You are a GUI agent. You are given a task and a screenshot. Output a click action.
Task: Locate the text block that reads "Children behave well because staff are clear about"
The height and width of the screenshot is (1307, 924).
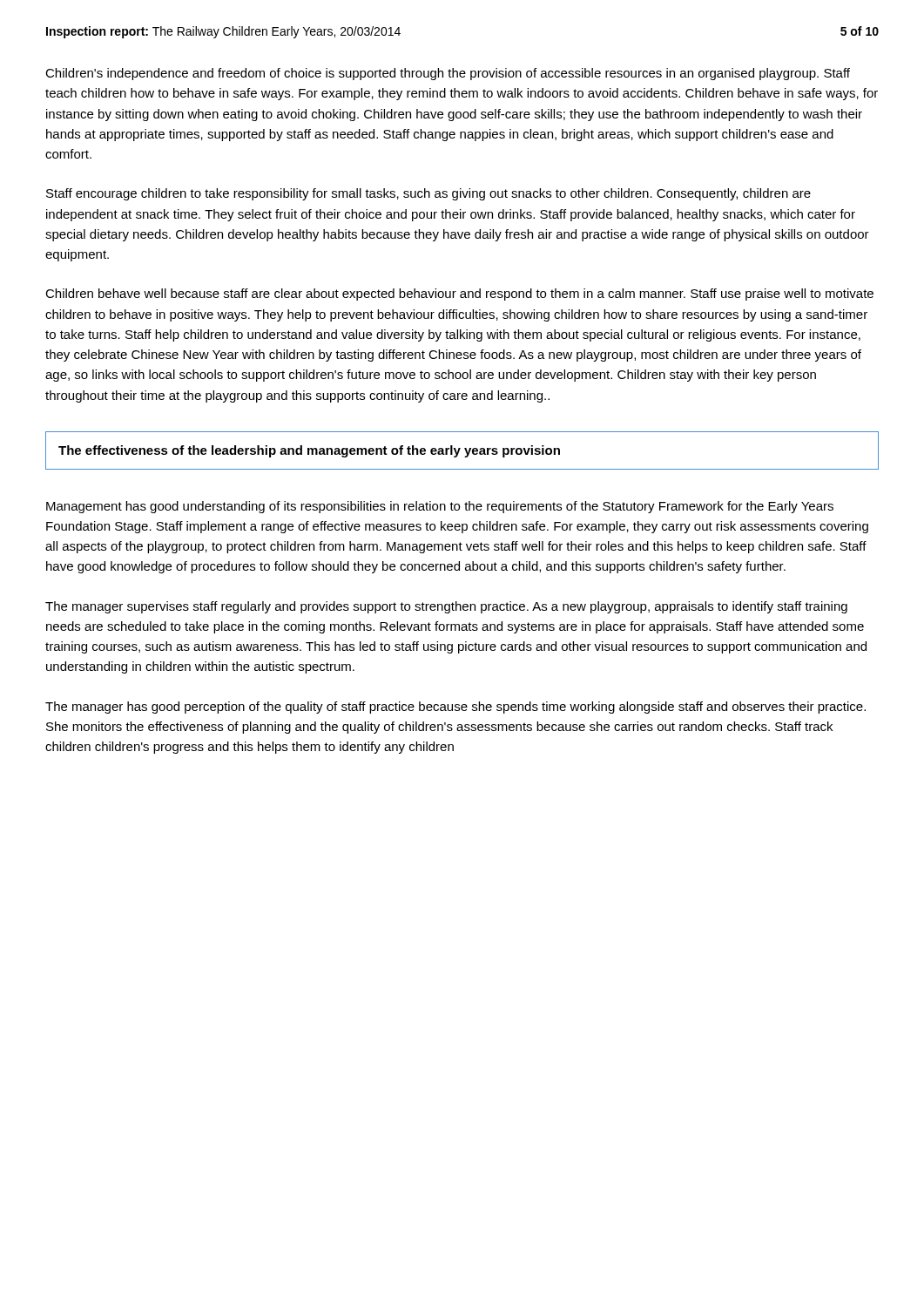point(460,344)
